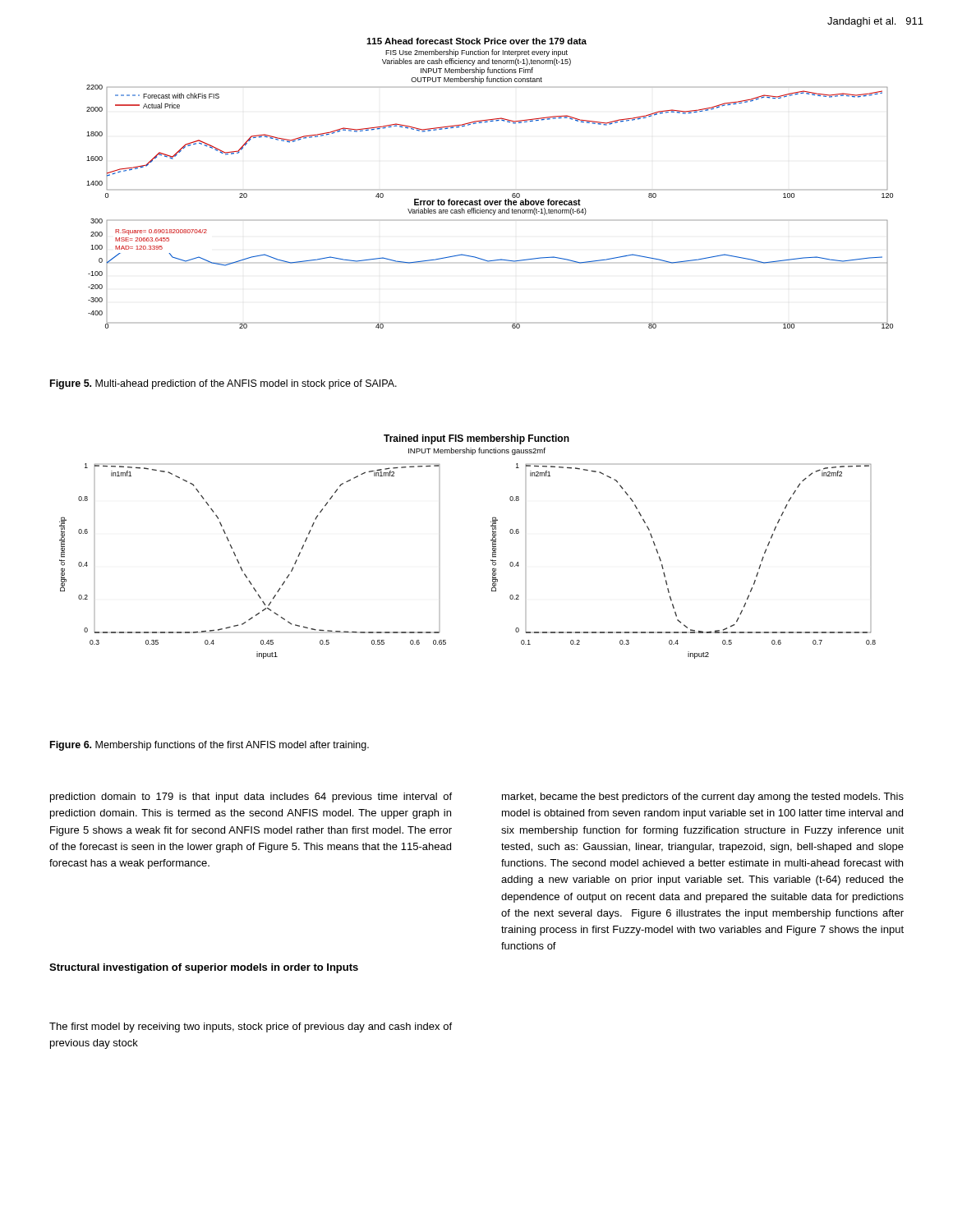
Task: Select the block starting "Figure 6. Membership functions"
Action: pyautogui.click(x=209, y=745)
